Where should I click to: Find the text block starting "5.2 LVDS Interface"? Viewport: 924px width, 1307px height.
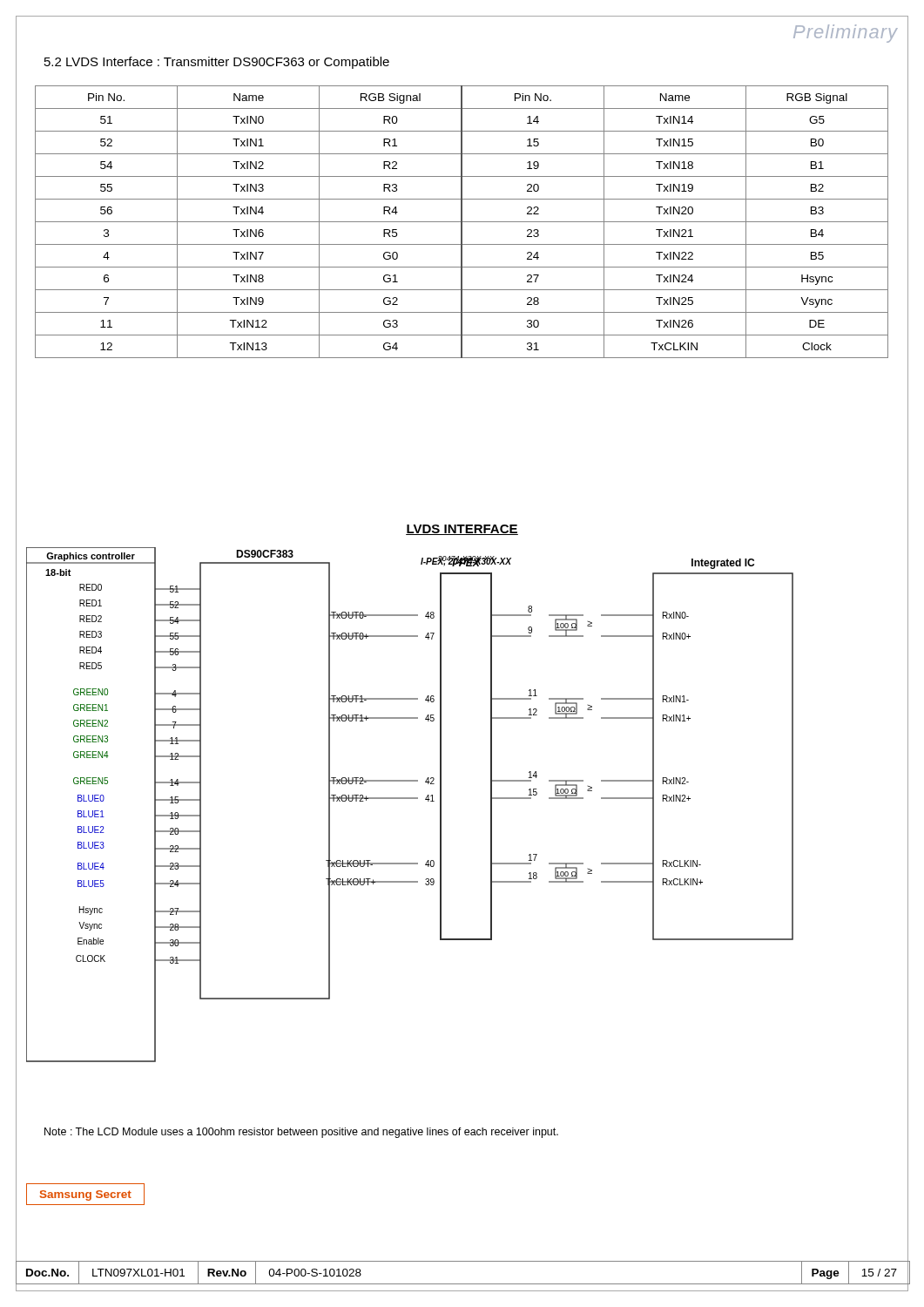tap(217, 61)
